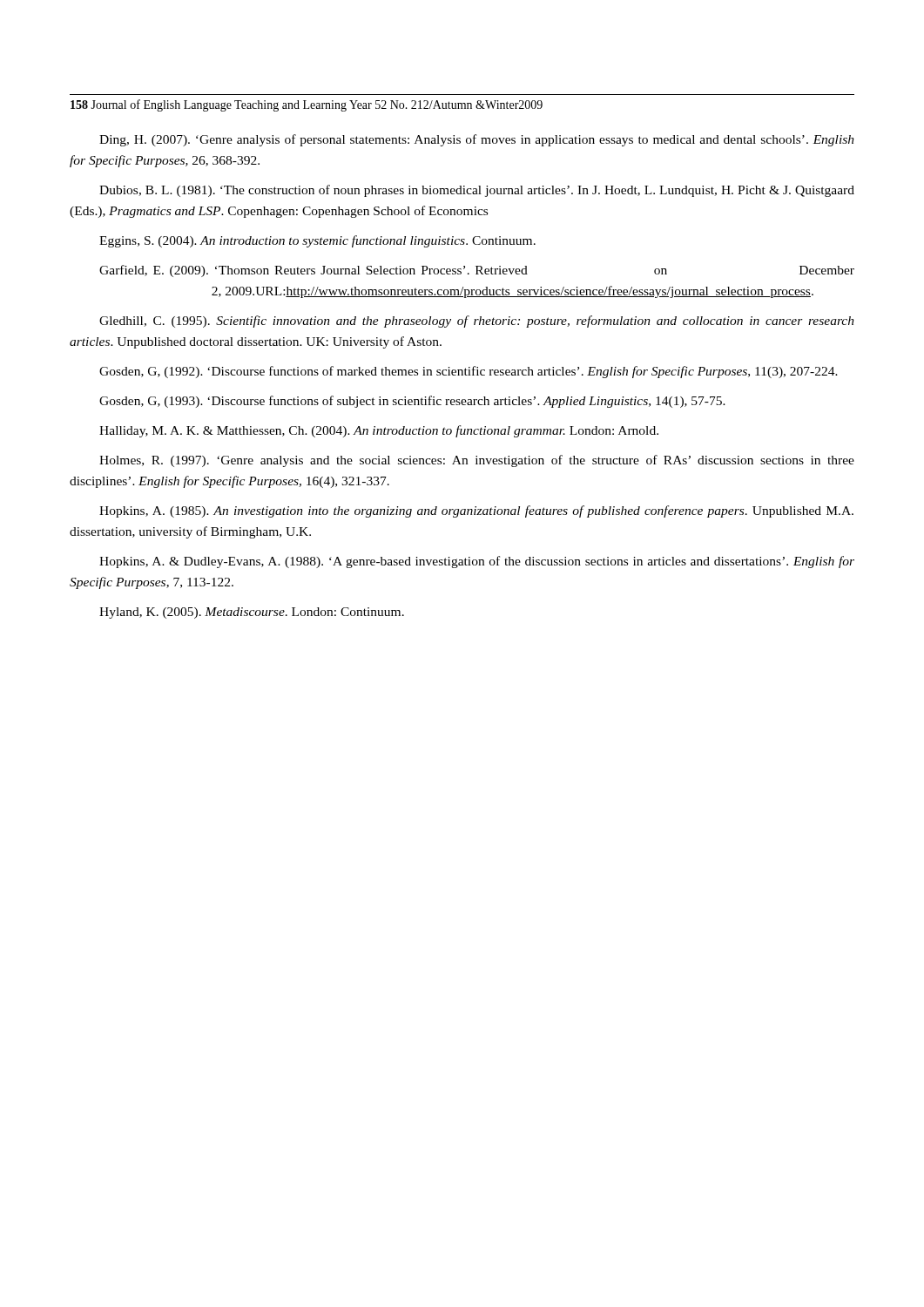924x1307 pixels.
Task: Click on the block starting "Gledhill, C. (1995). Scientific innovation and the"
Action: pyautogui.click(x=462, y=331)
